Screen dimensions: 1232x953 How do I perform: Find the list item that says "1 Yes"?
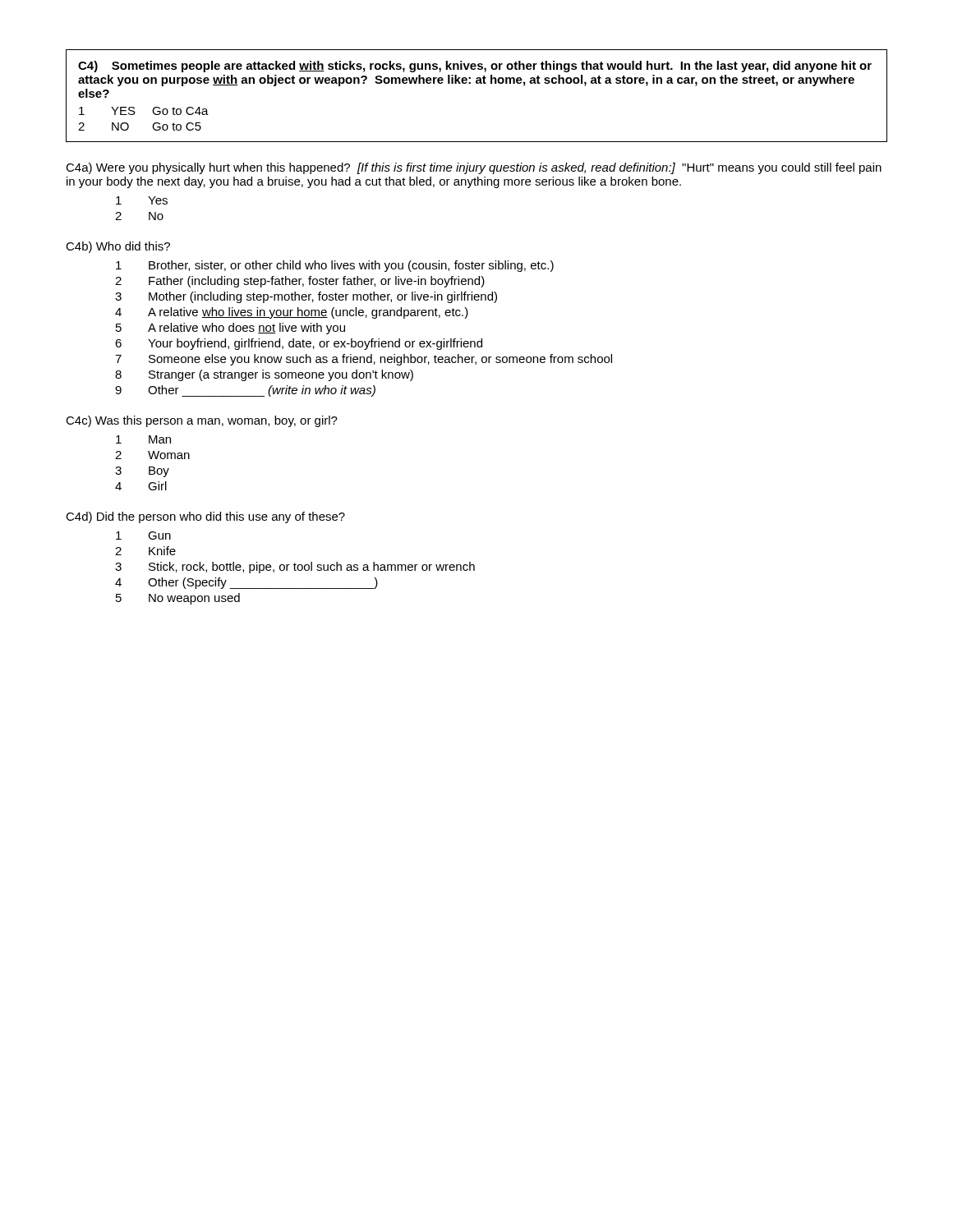pos(157,201)
